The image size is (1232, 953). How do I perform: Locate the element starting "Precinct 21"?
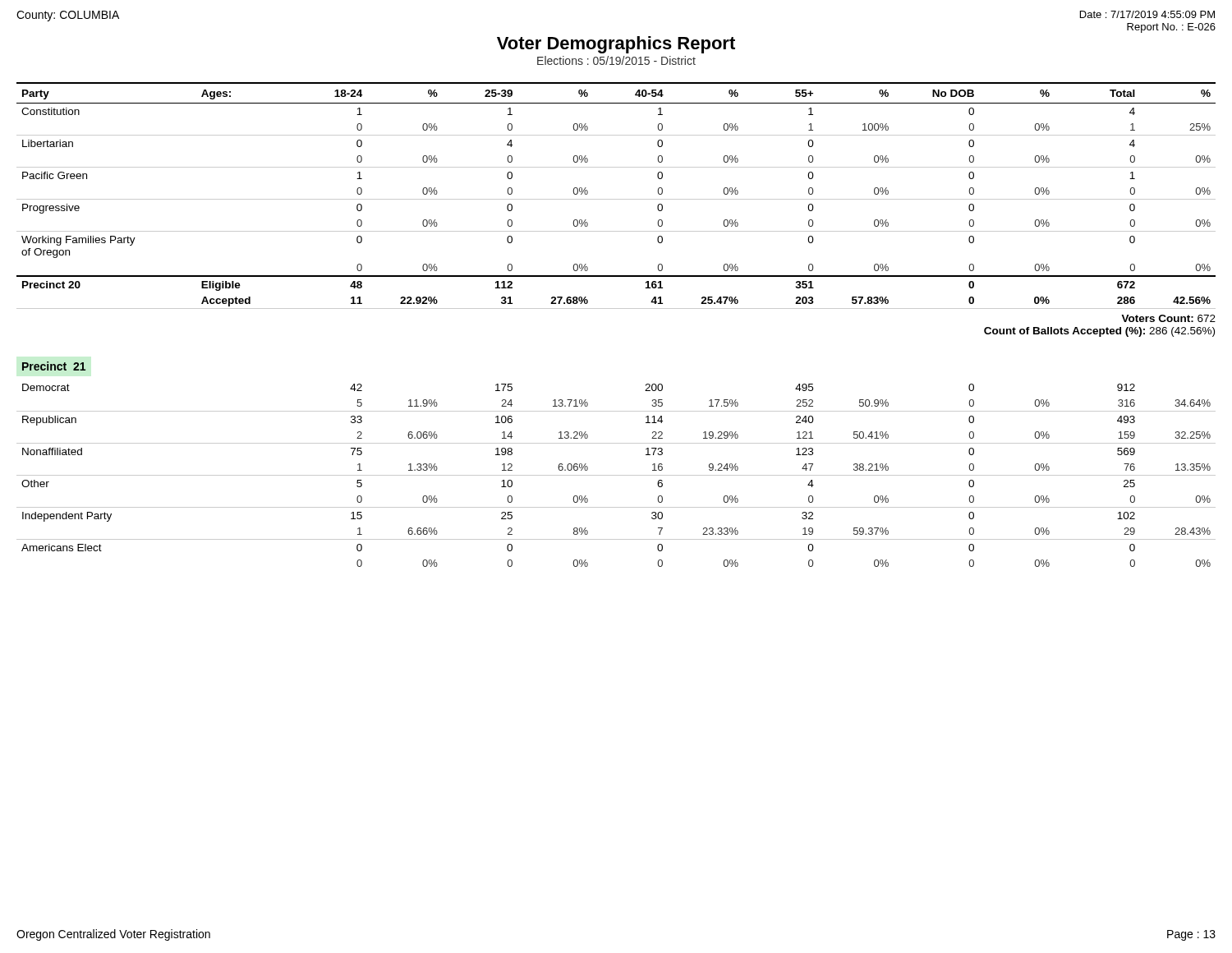[54, 366]
